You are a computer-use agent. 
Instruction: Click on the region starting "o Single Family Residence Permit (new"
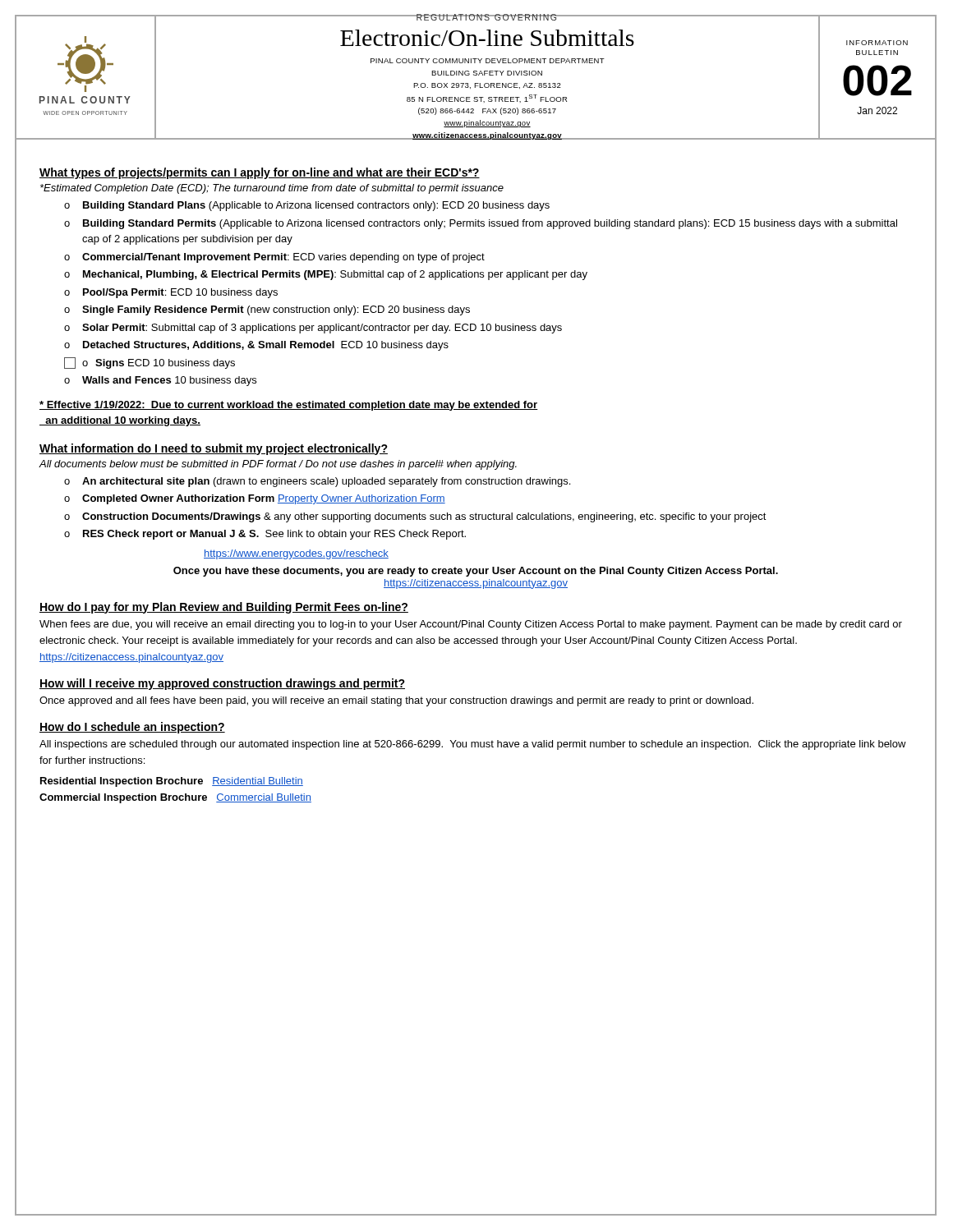(267, 310)
